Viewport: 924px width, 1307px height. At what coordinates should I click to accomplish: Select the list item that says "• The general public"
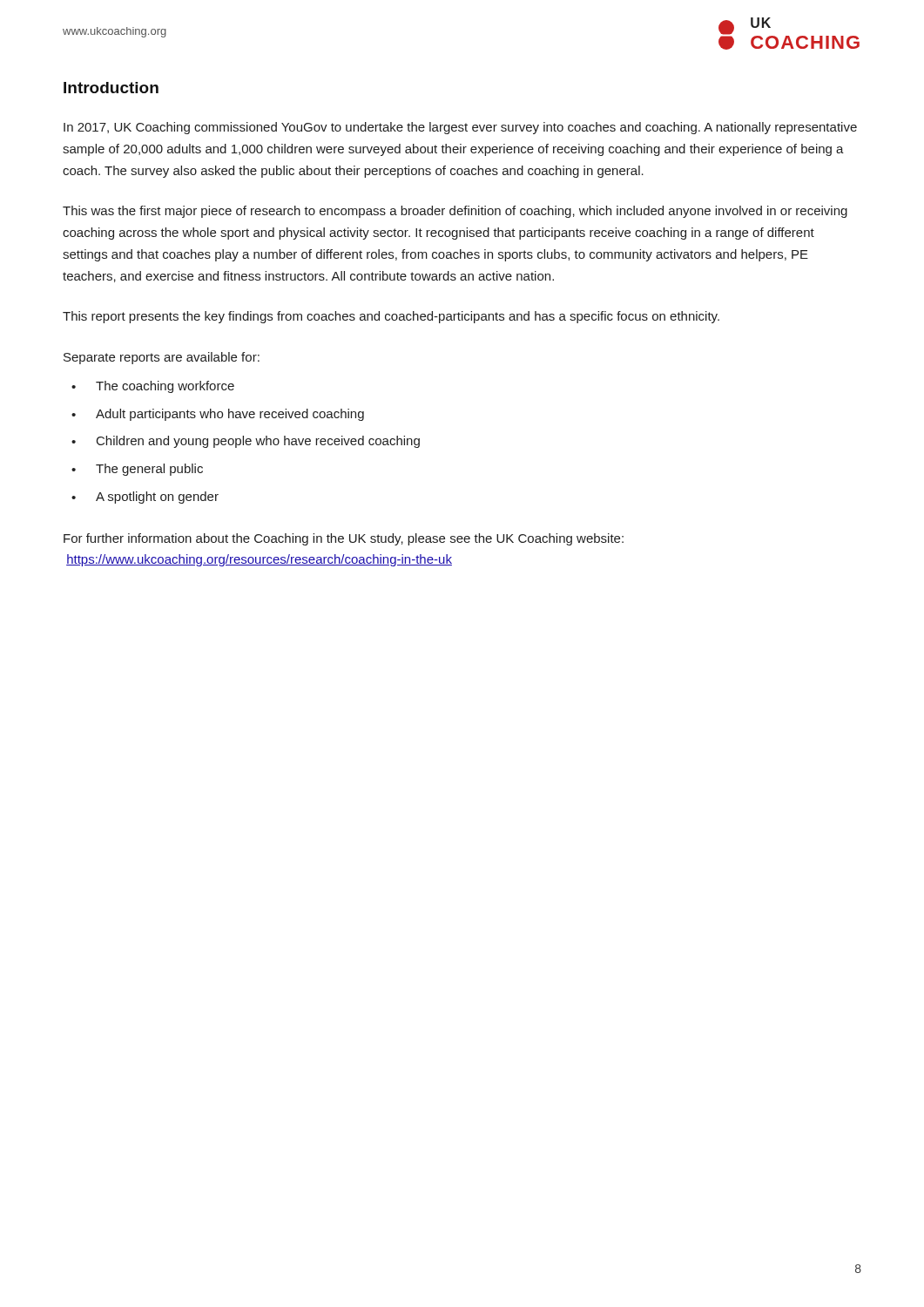tap(133, 470)
